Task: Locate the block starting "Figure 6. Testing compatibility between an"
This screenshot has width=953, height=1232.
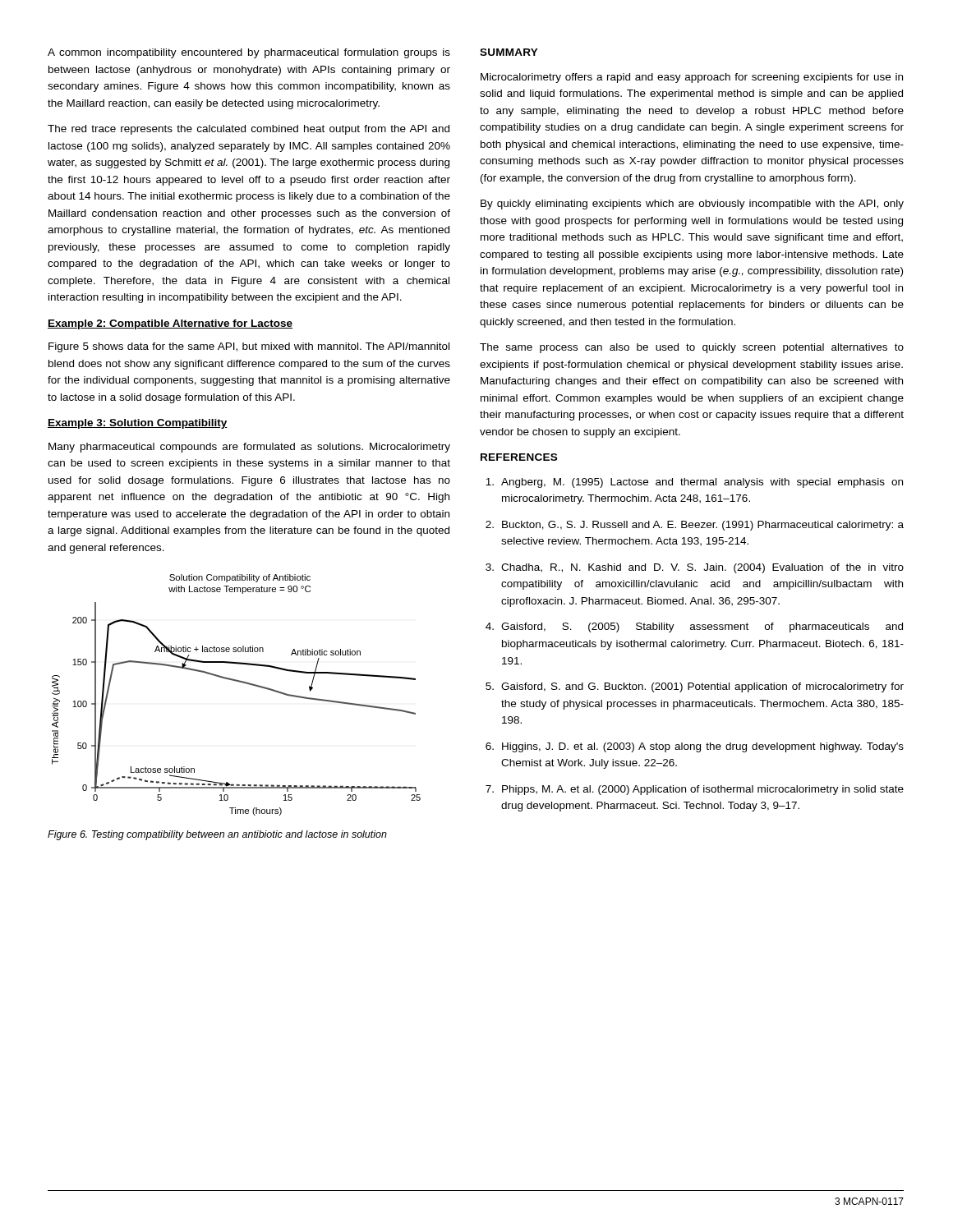Action: (x=249, y=835)
